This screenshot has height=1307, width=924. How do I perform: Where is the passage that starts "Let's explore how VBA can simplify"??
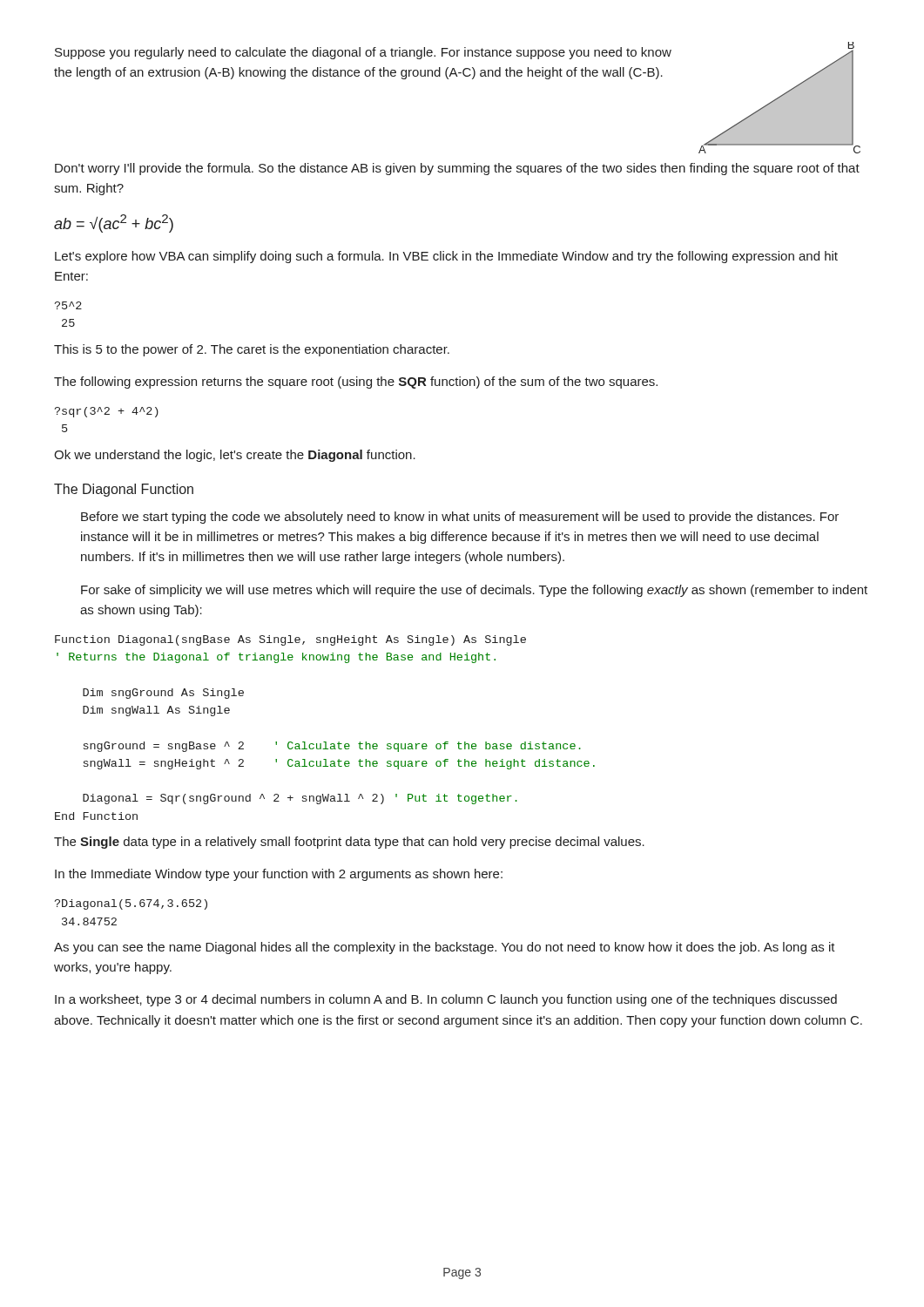point(446,265)
